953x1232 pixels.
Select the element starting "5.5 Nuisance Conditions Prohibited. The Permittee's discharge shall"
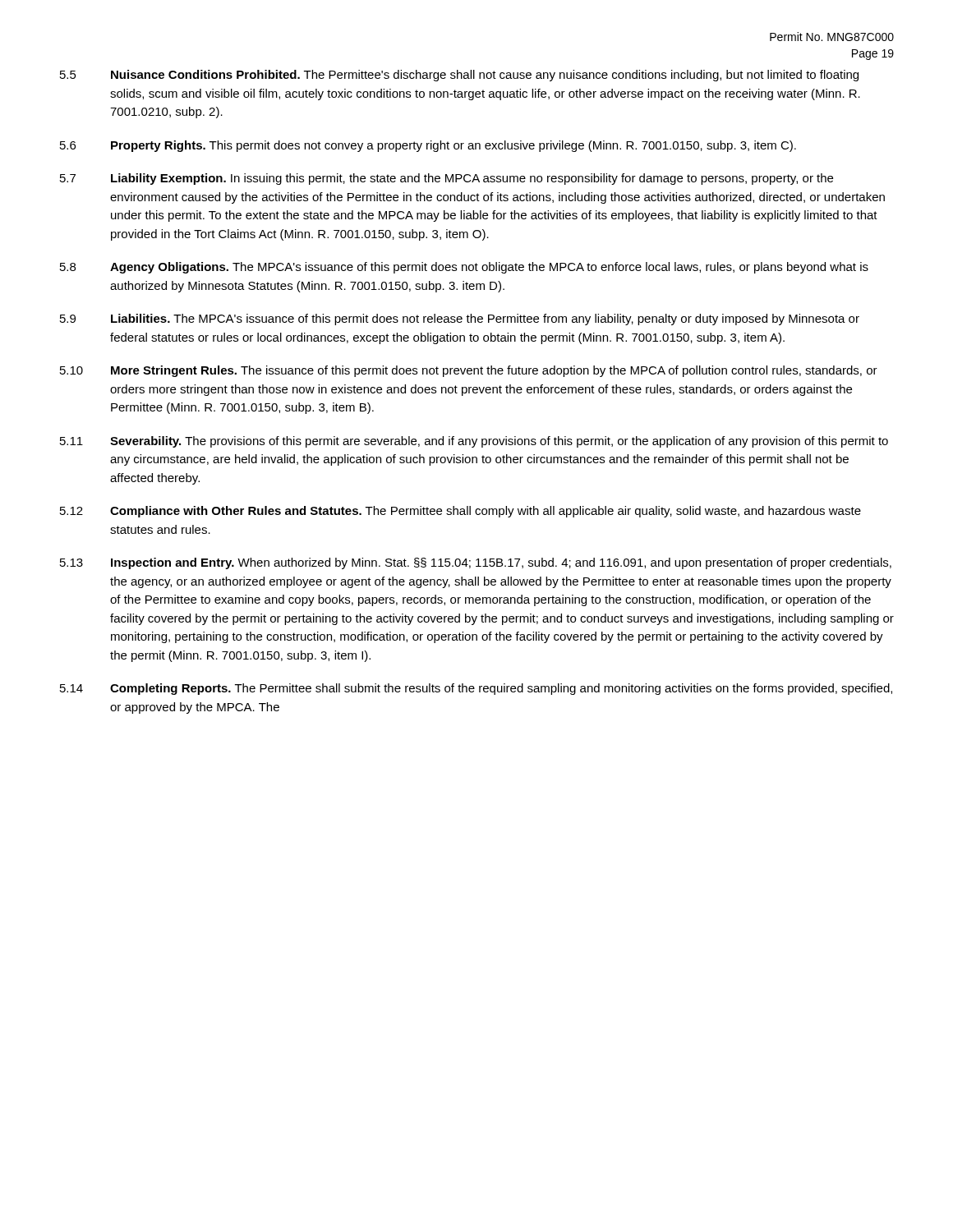[x=476, y=93]
